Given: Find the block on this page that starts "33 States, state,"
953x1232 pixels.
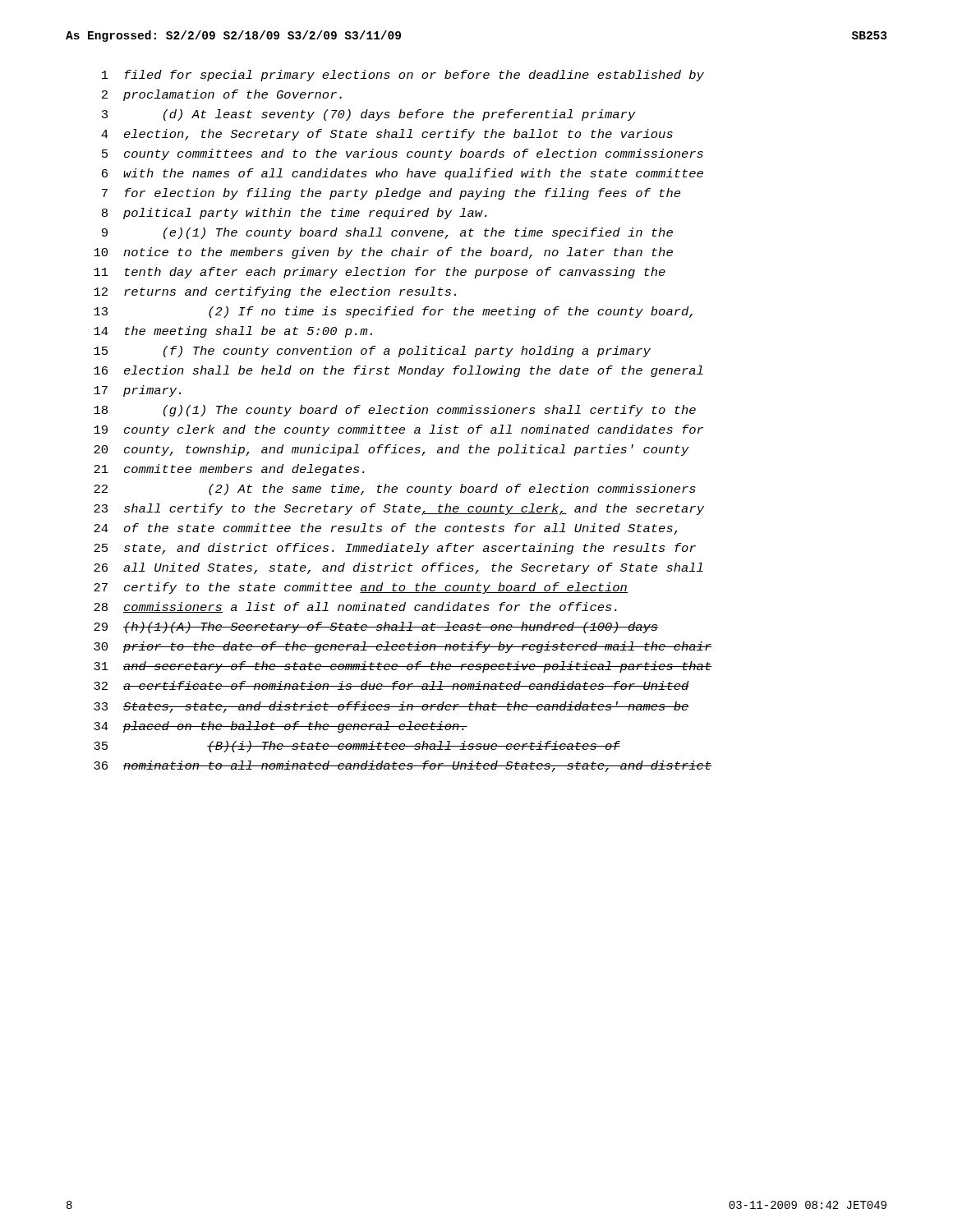Looking at the screenshot, I should [x=476, y=707].
